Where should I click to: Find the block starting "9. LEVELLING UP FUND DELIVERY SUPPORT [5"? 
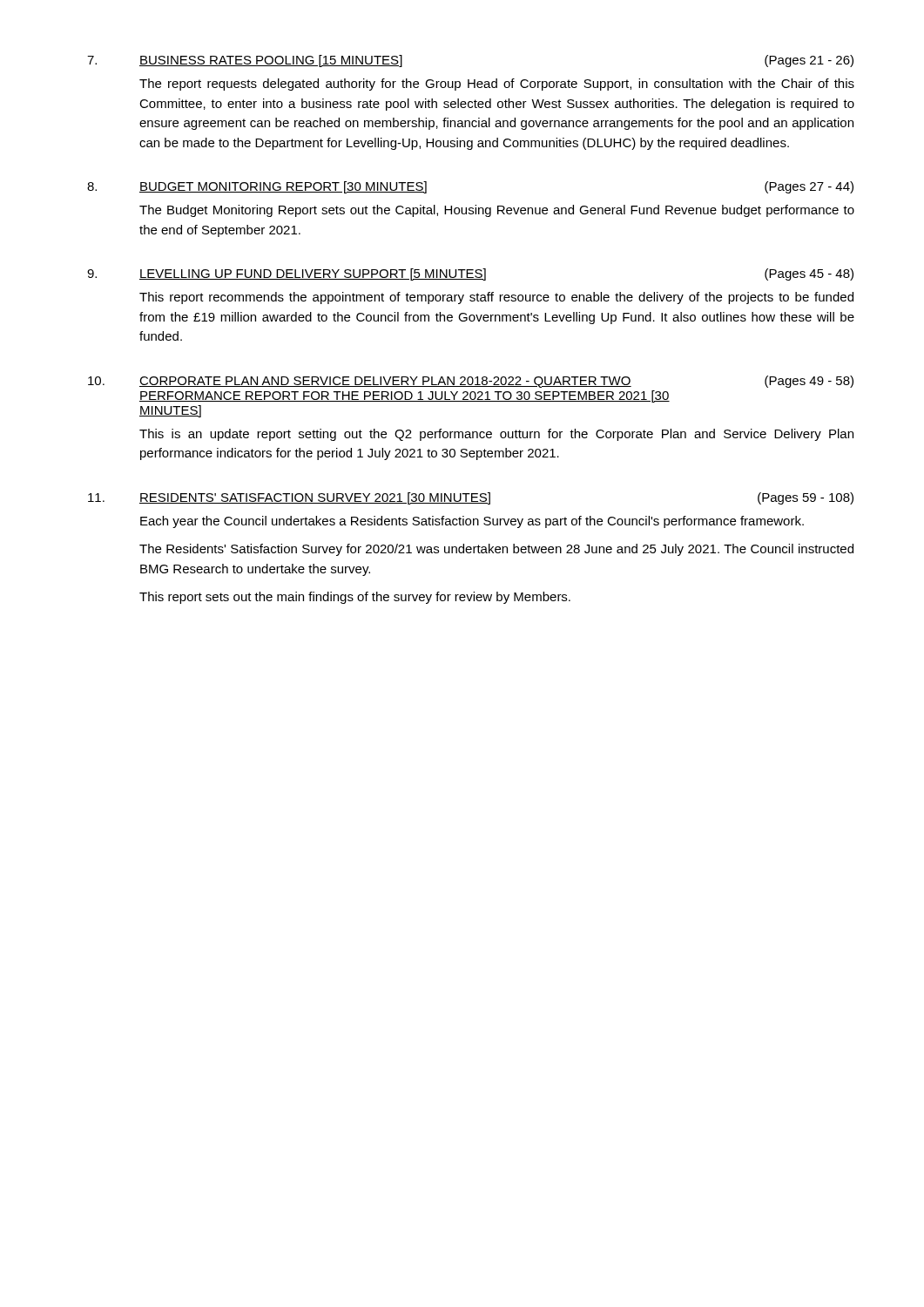471,306
